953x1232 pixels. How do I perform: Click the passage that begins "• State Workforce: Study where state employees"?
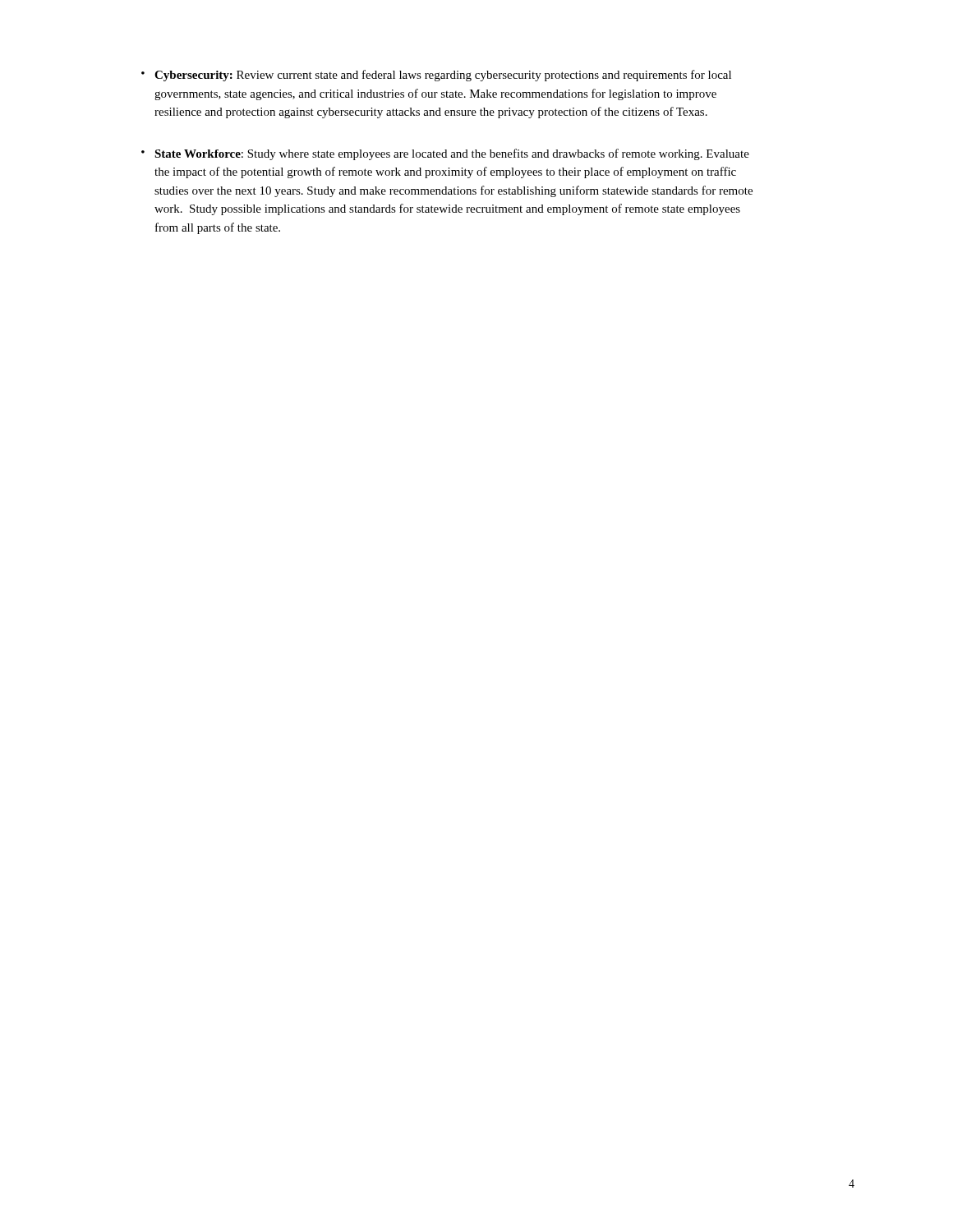pyautogui.click(x=444, y=190)
